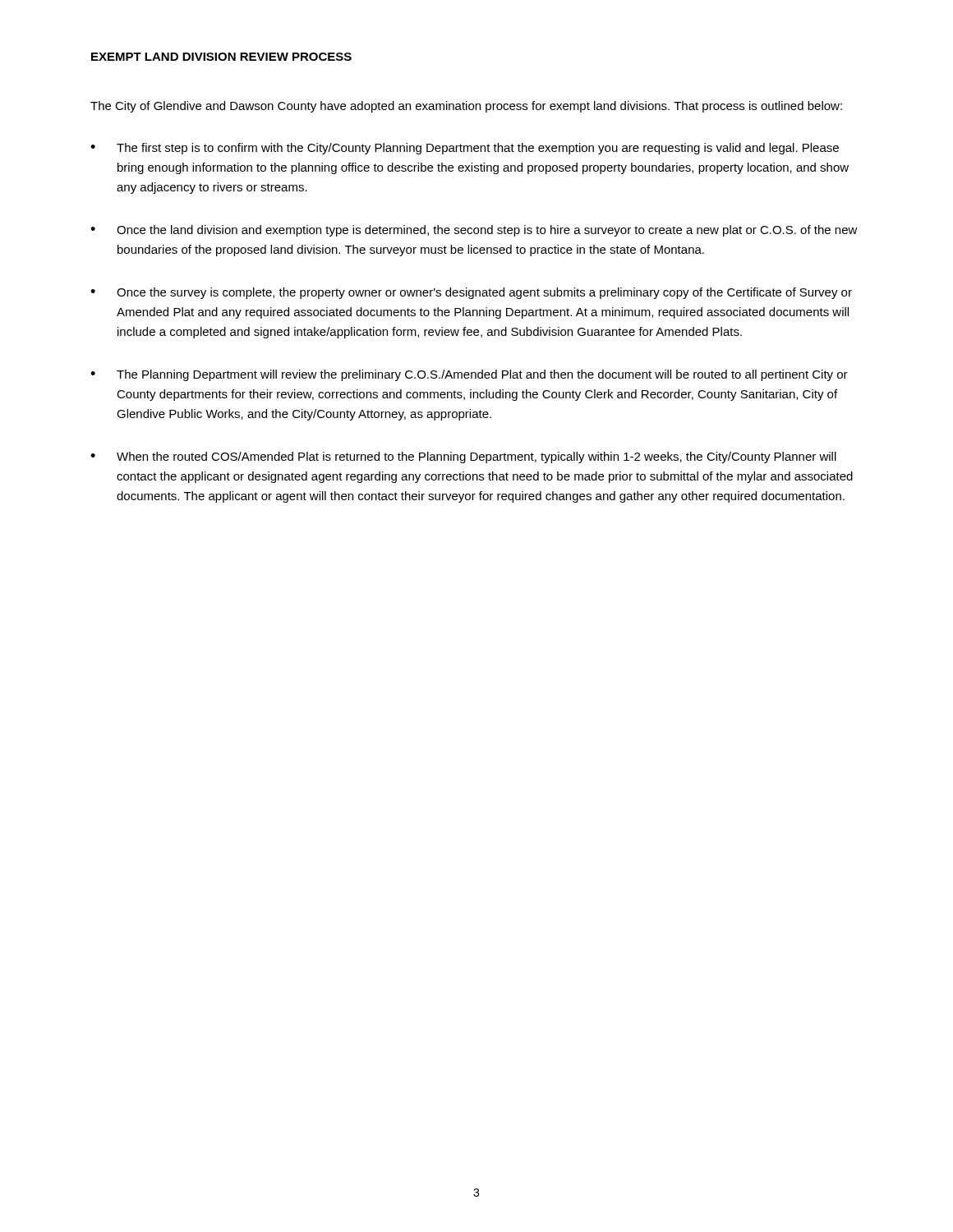Find a section header
The width and height of the screenshot is (953, 1232).
(x=221, y=56)
